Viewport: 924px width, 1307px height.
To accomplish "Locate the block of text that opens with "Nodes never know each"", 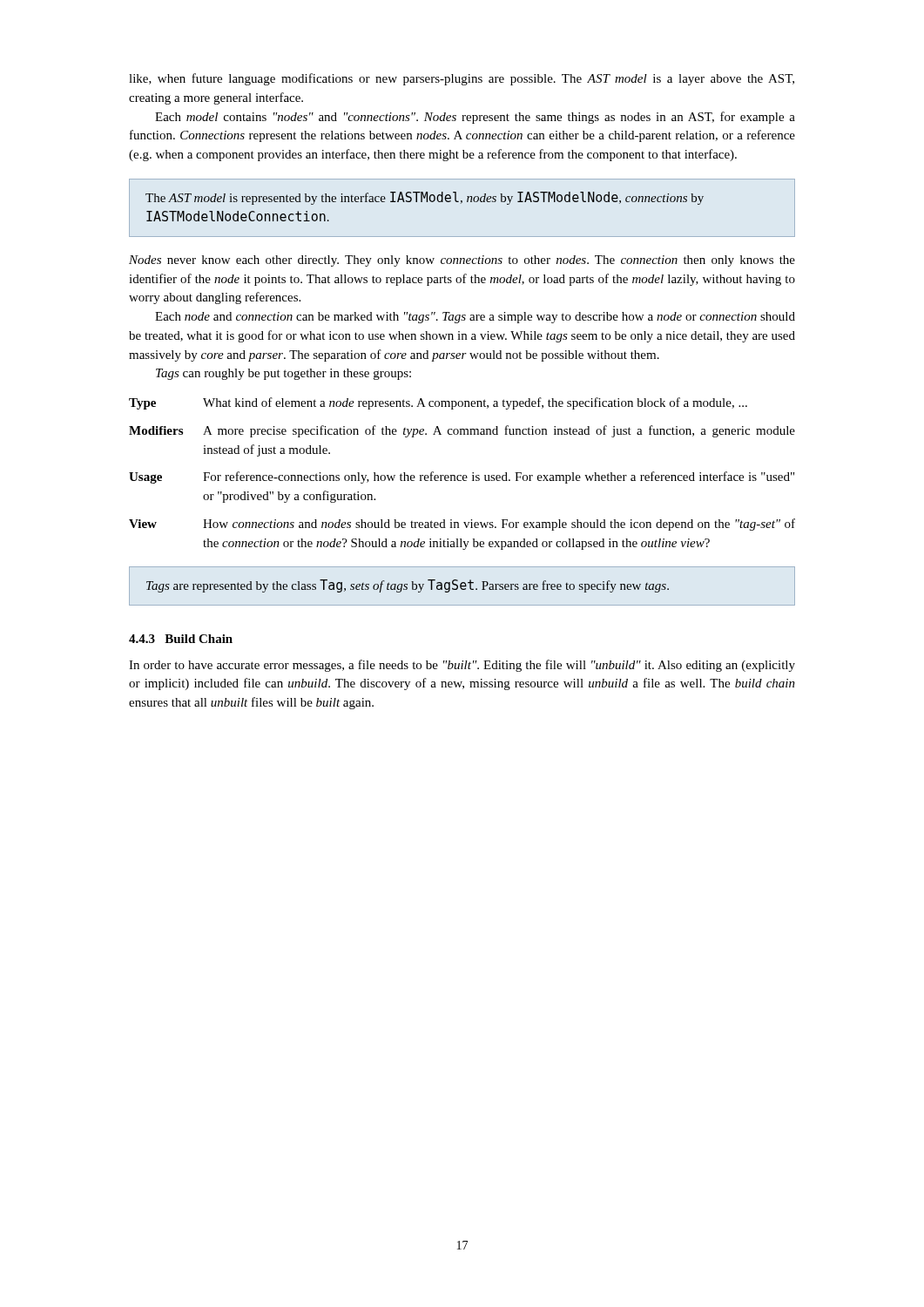I will pyautogui.click(x=462, y=317).
